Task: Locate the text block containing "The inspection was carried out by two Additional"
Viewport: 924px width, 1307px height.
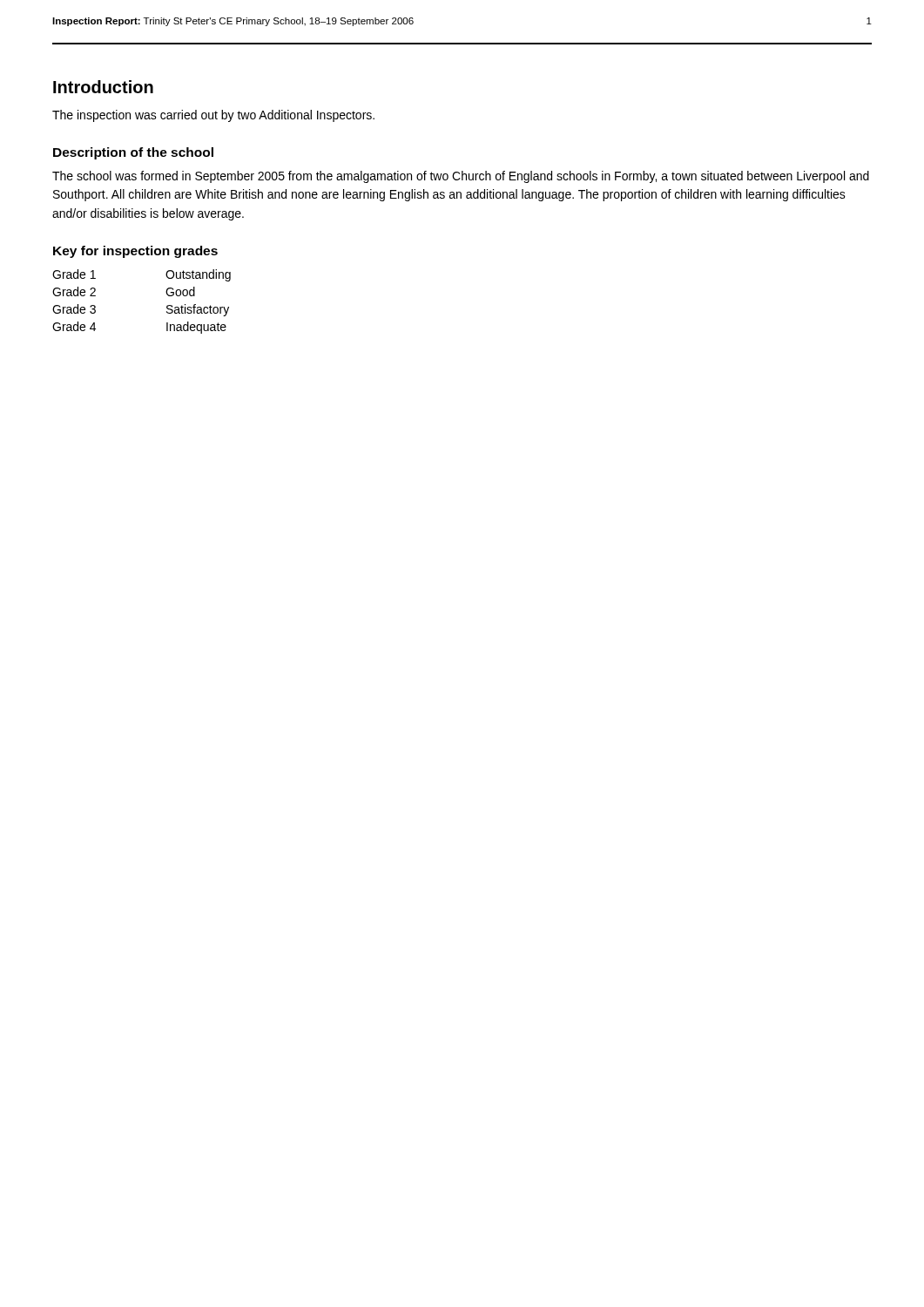Action: click(213, 116)
